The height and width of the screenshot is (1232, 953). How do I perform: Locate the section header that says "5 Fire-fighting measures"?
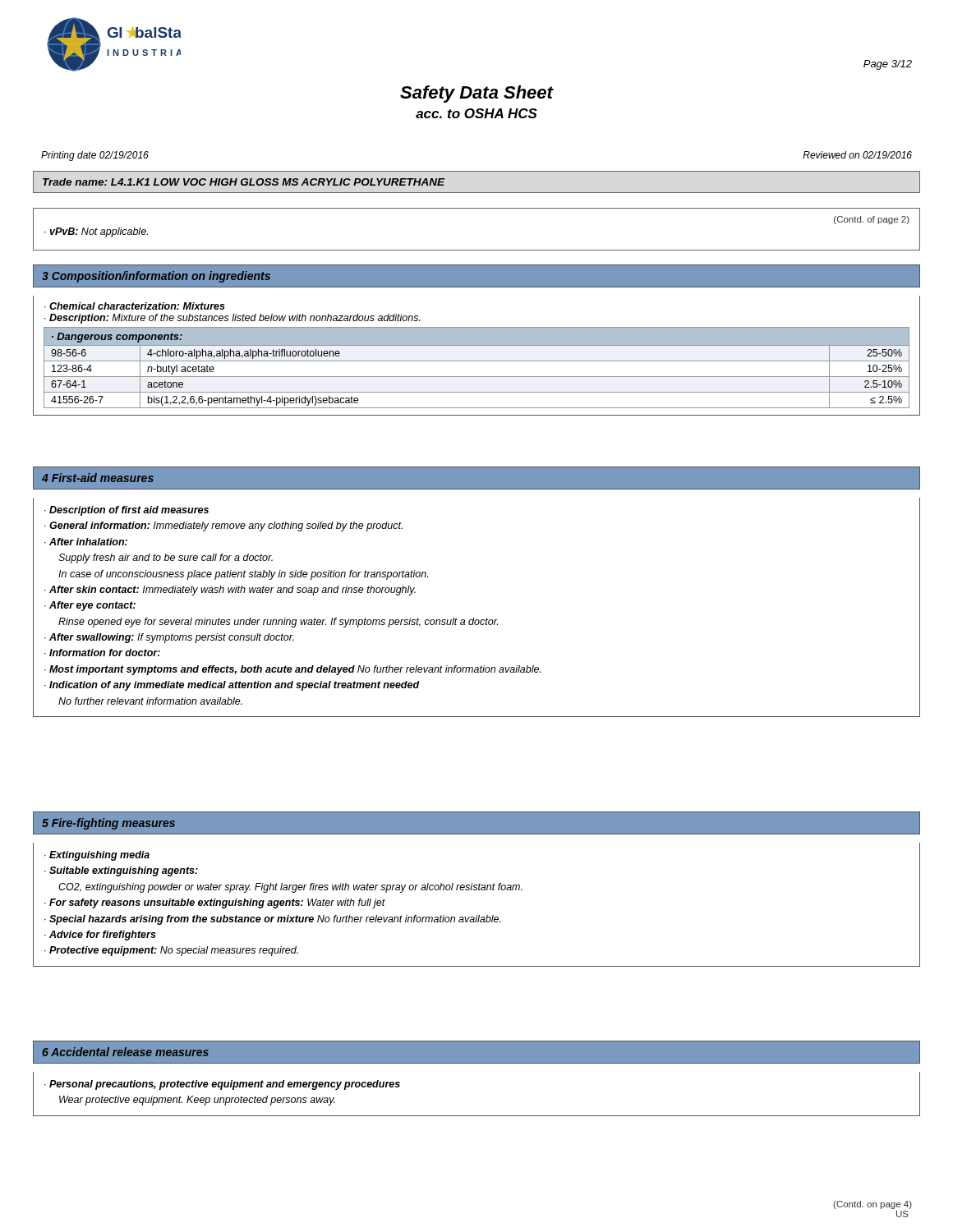click(x=109, y=823)
